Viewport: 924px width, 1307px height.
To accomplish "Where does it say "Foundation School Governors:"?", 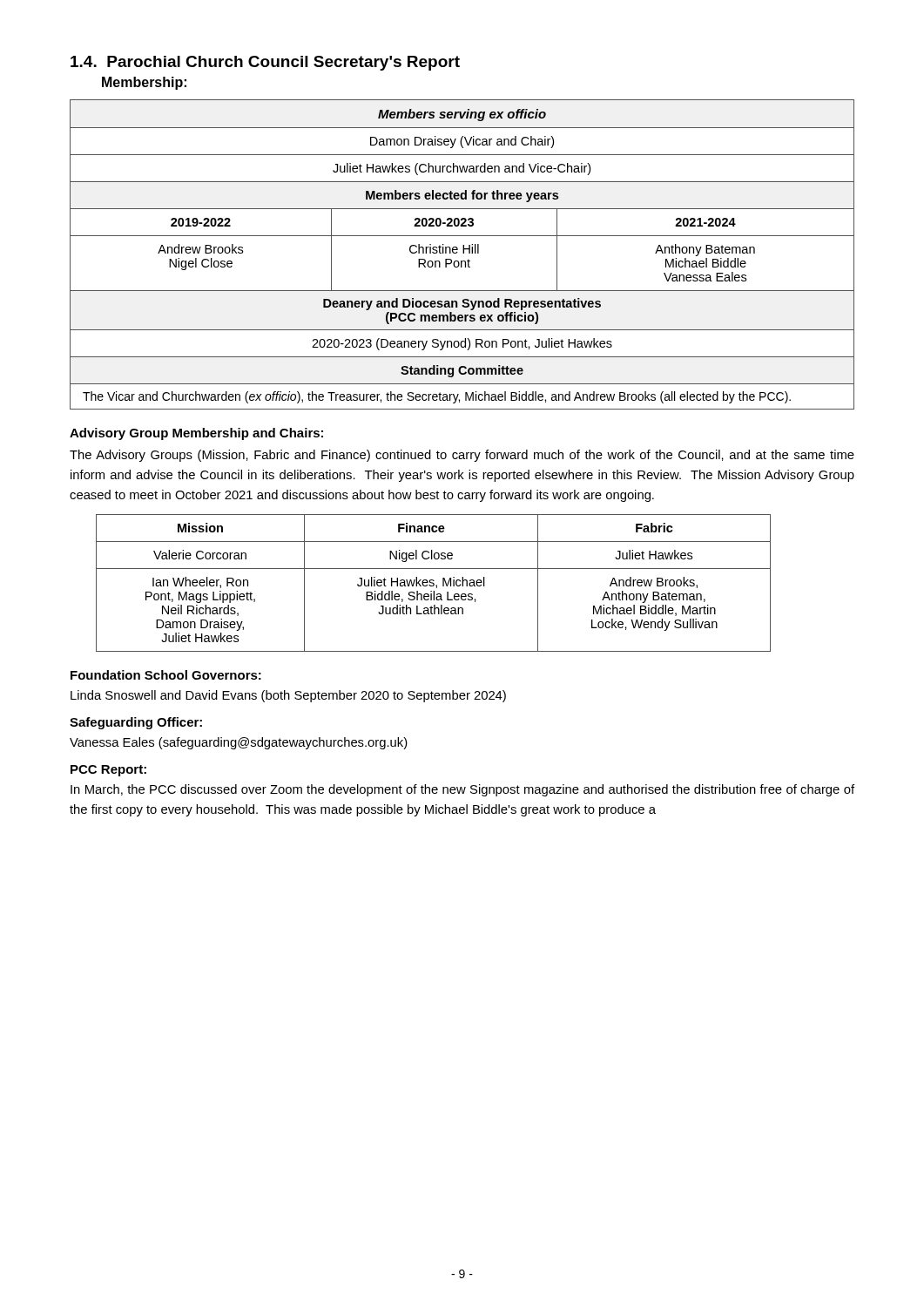I will [166, 675].
